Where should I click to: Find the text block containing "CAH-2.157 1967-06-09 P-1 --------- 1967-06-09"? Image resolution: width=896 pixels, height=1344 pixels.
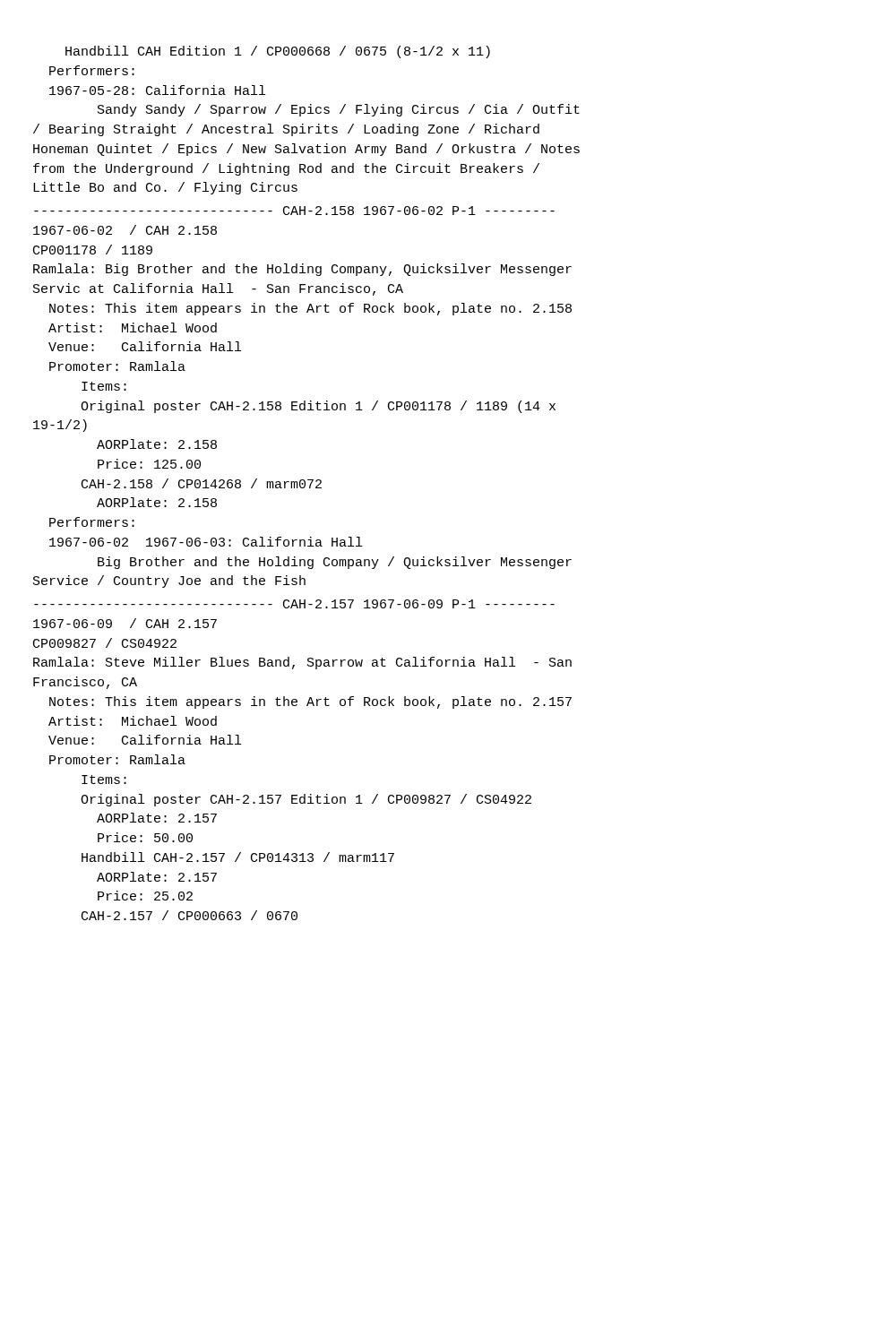click(294, 604)
